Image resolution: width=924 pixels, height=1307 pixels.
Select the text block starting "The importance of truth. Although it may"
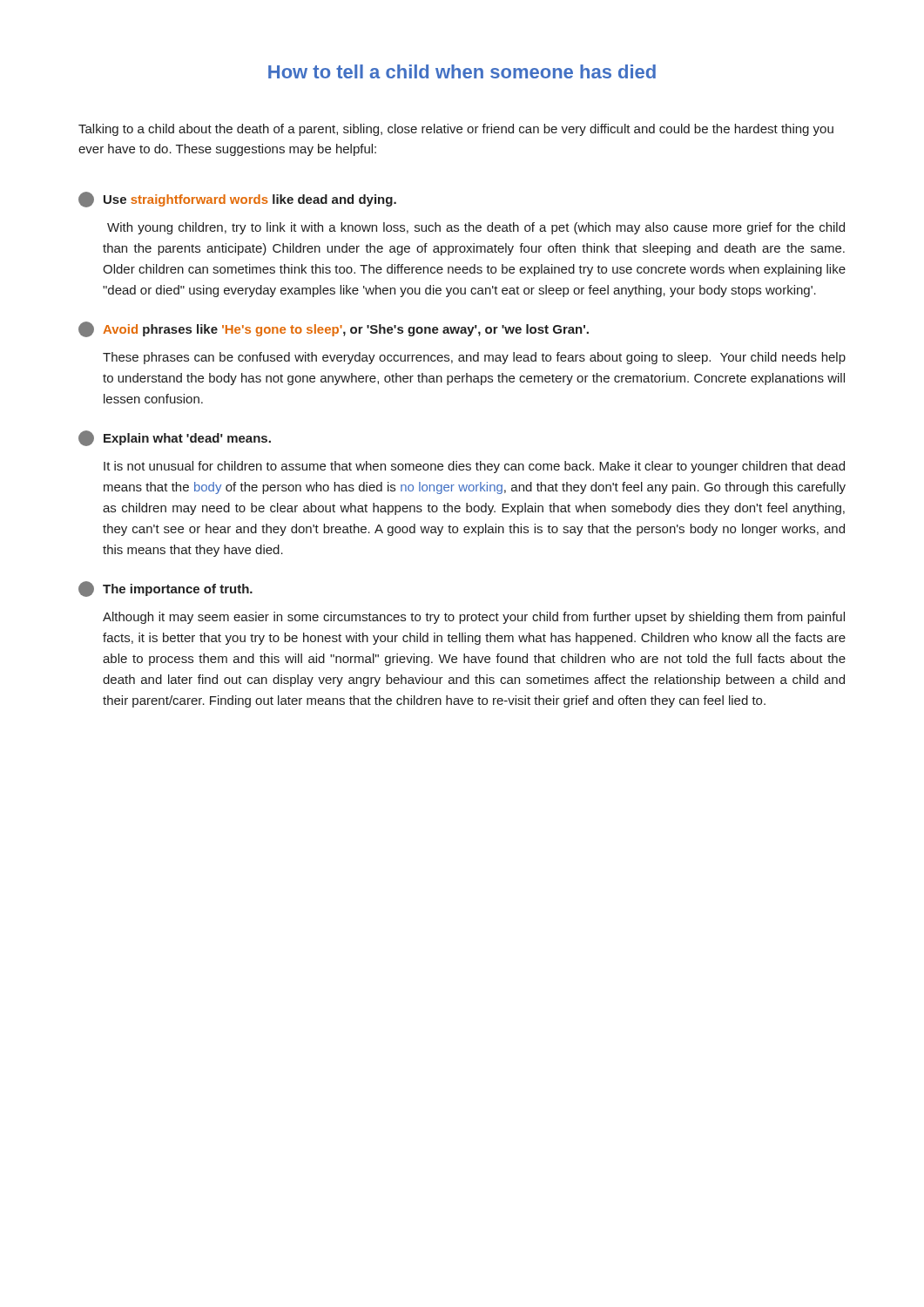pos(462,645)
